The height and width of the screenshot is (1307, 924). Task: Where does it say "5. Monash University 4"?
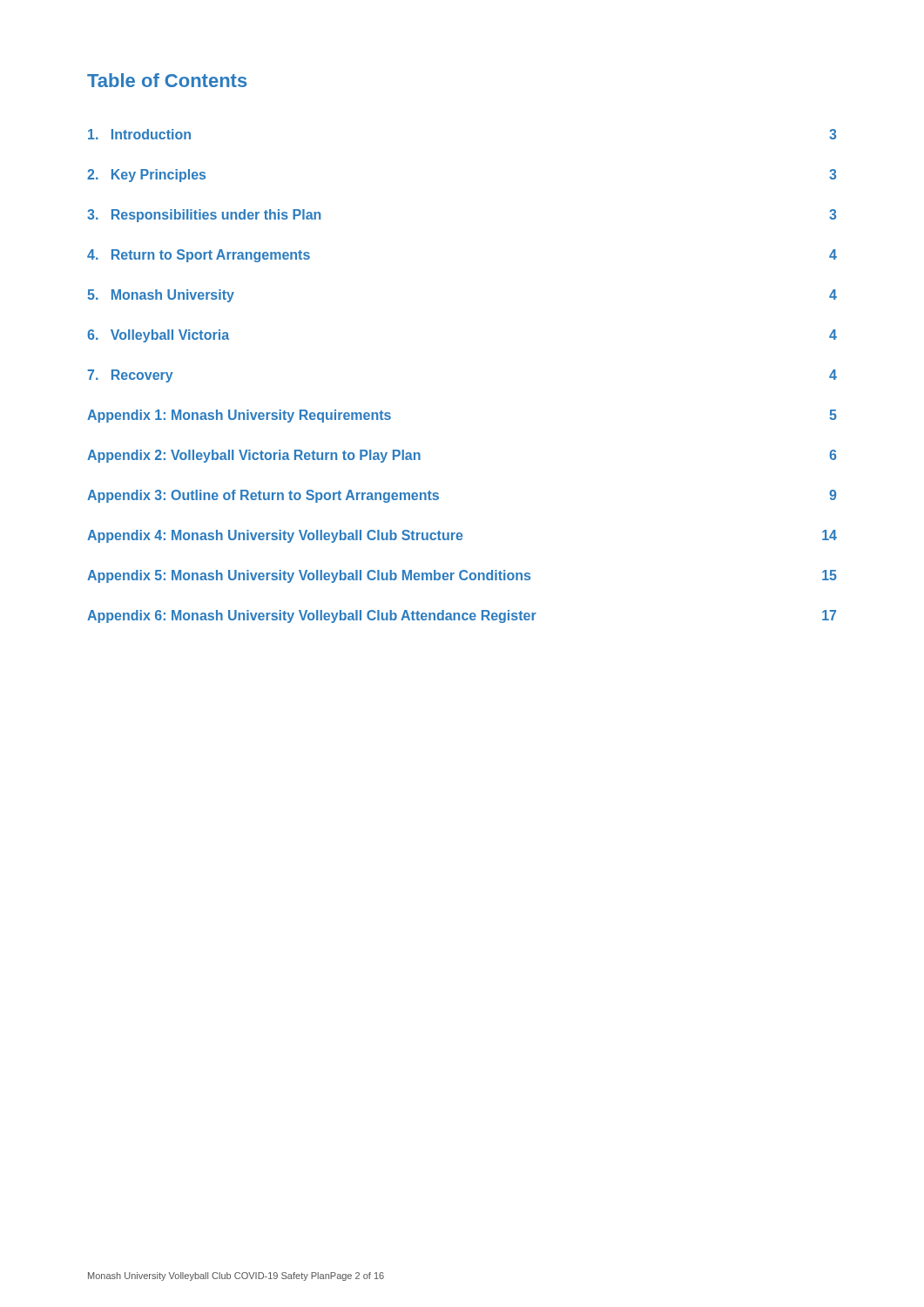click(x=157, y=296)
